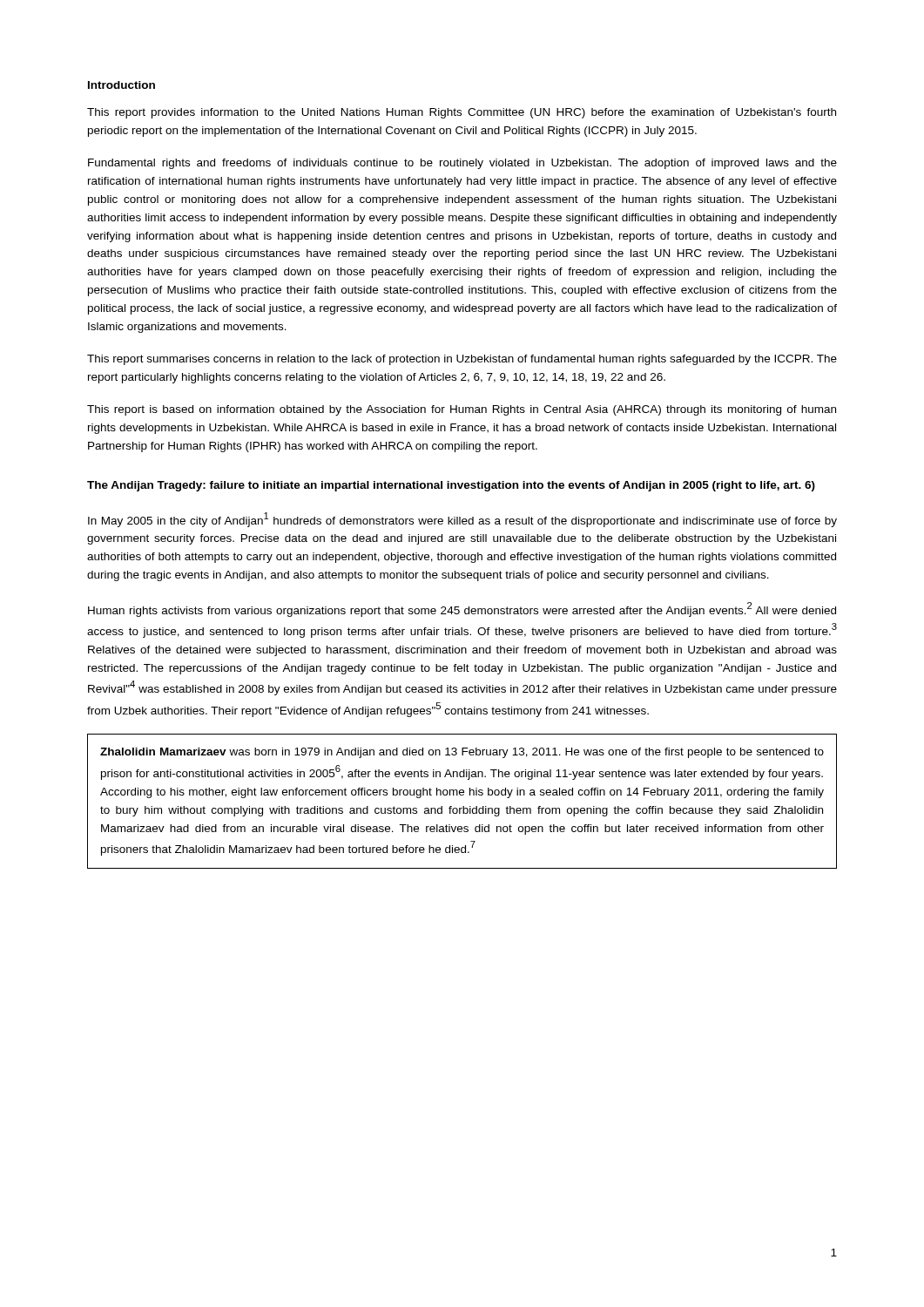Click on the text block that reads "Zhalolidin Mamarizaev was born in 1979 in Andijan"

pos(462,800)
